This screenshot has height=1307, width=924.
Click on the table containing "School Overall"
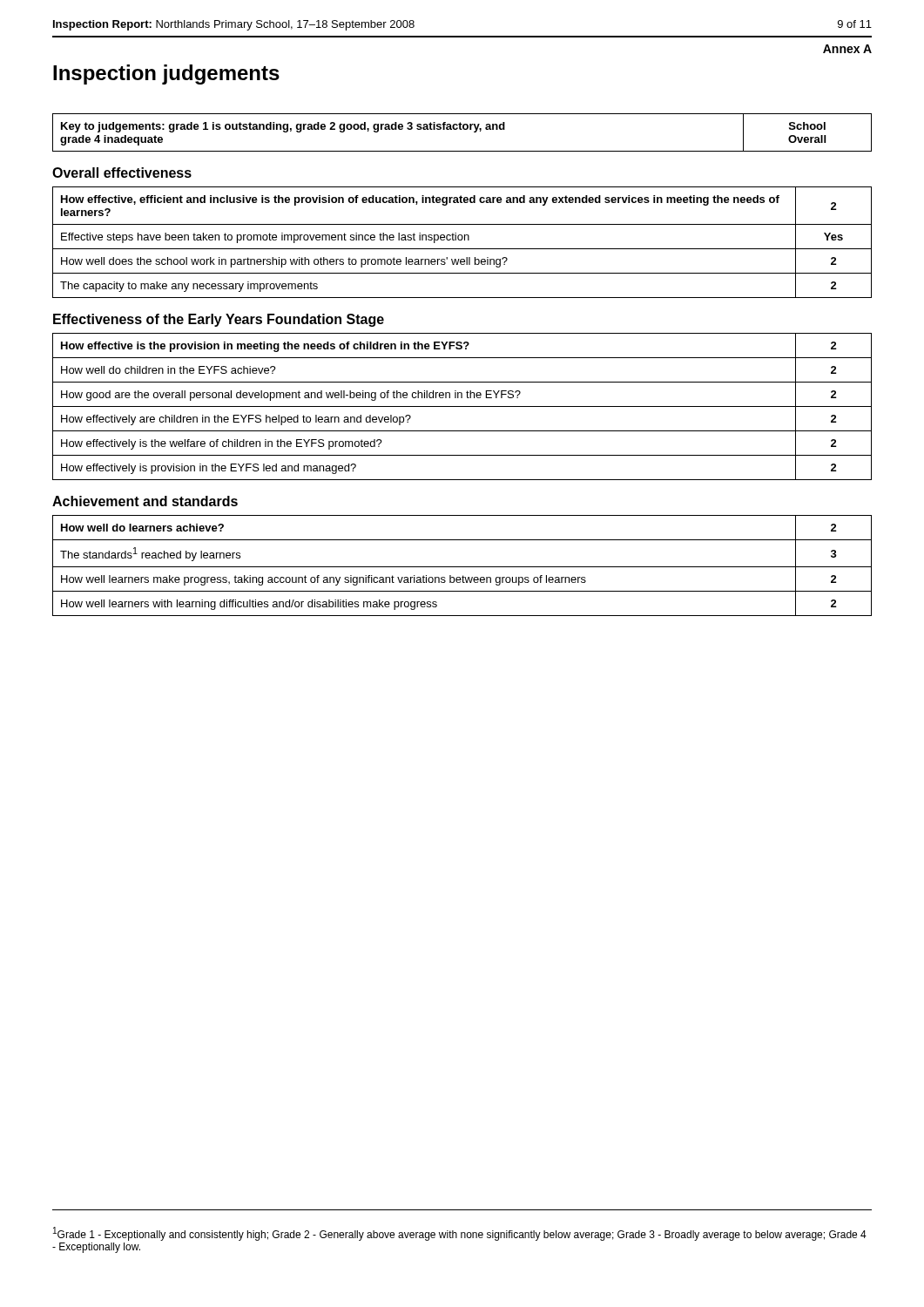[x=462, y=132]
